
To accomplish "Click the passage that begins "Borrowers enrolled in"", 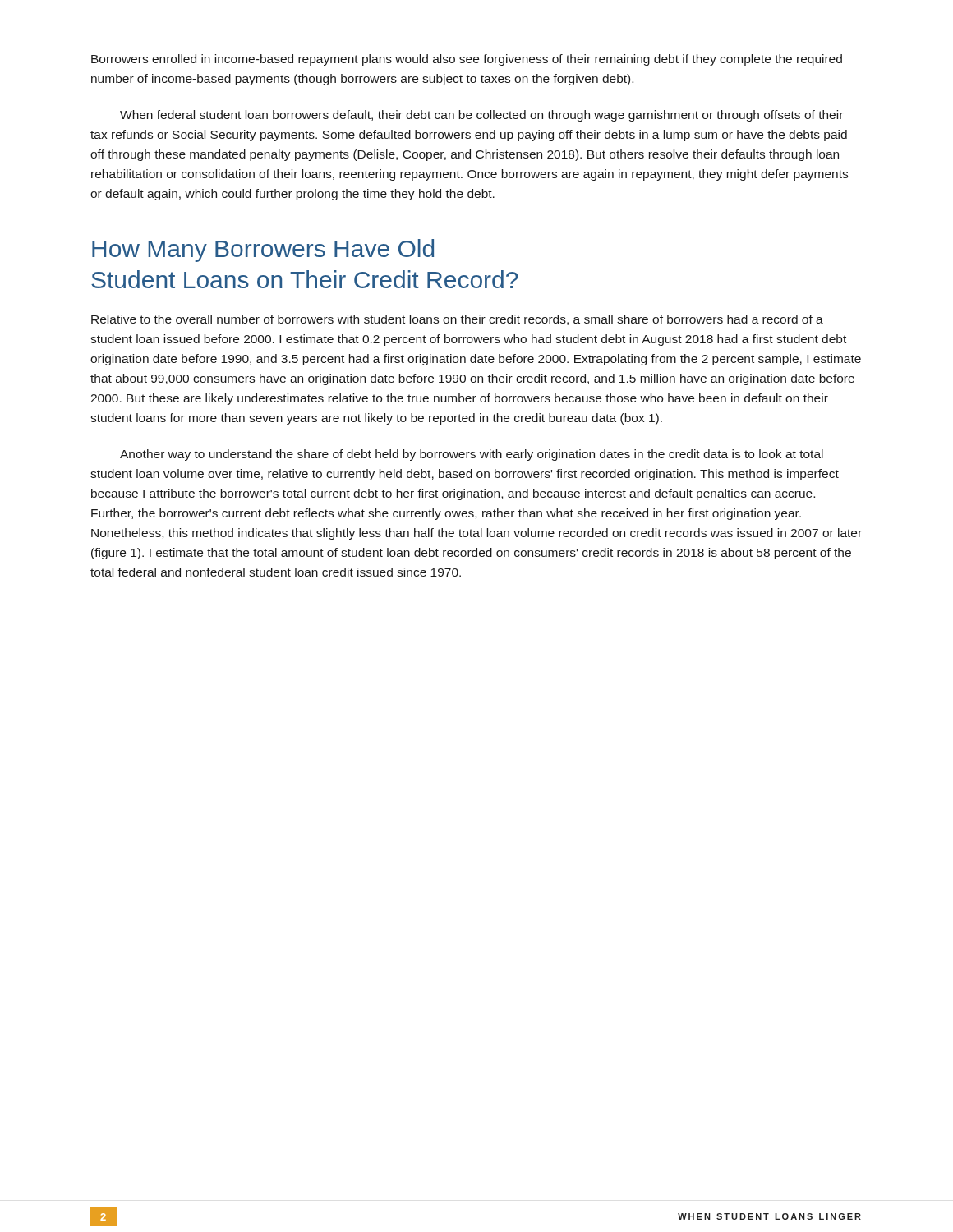I will coord(467,69).
